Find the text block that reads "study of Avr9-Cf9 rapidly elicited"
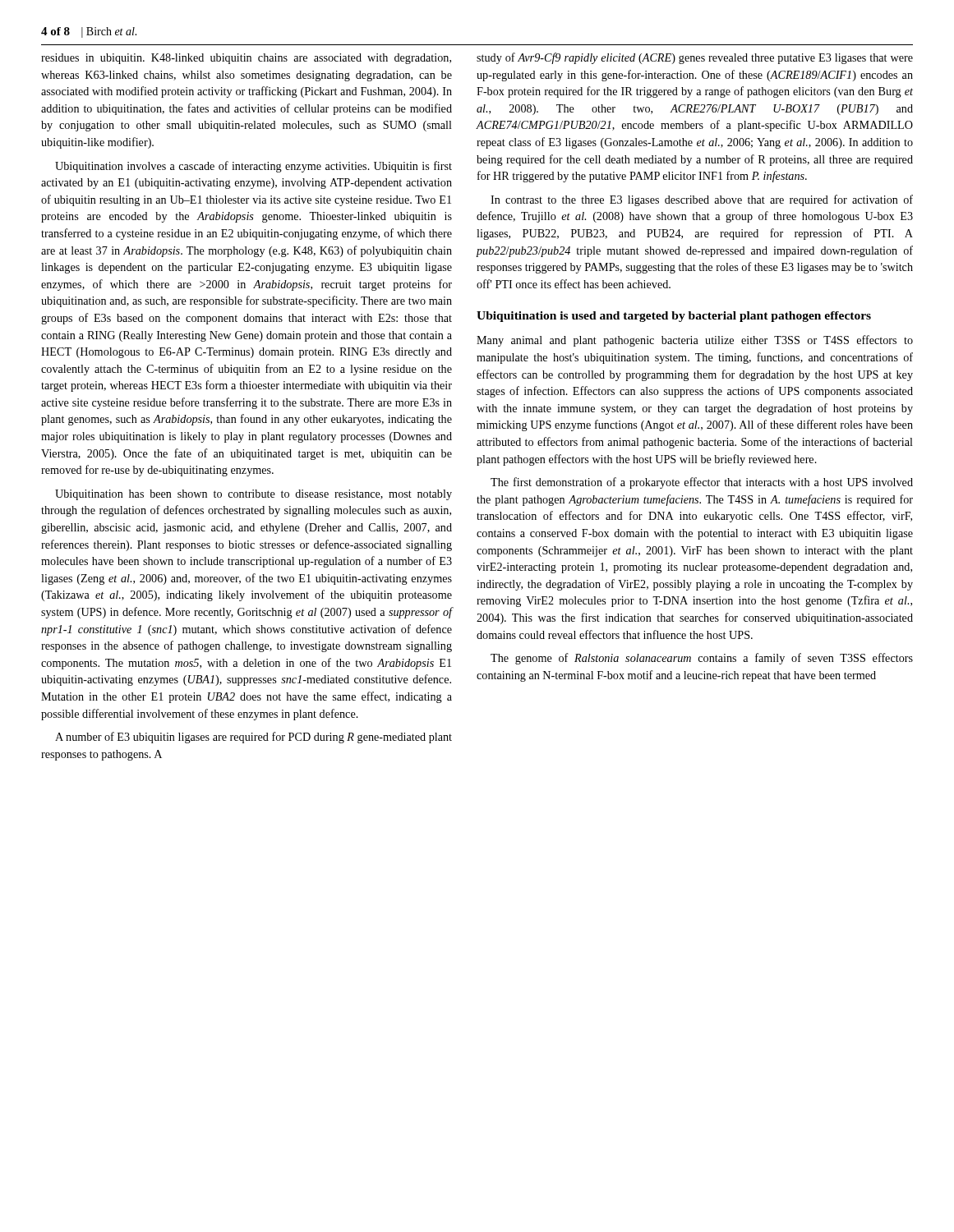The image size is (954, 1232). 695,117
